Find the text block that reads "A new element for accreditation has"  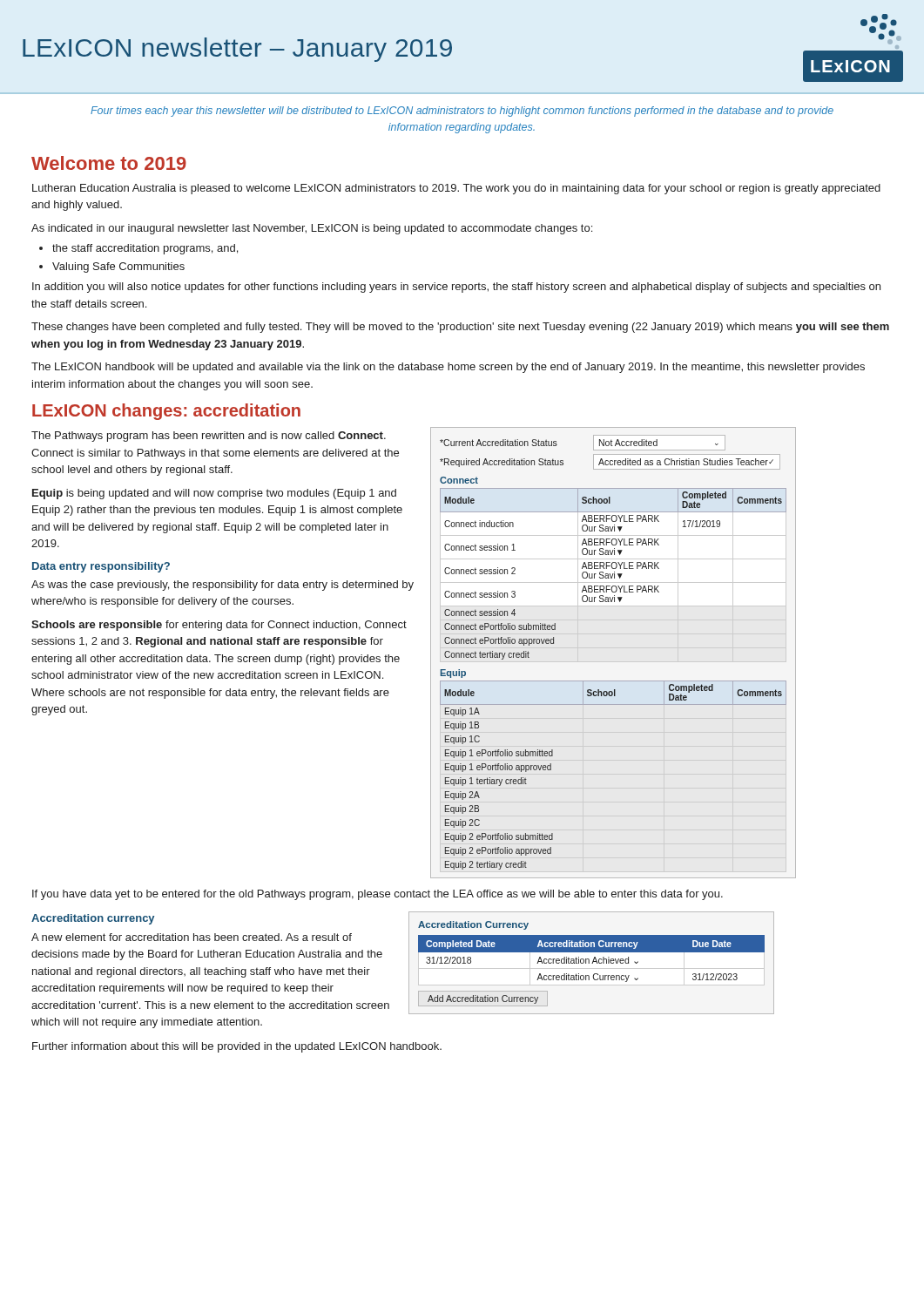(211, 979)
